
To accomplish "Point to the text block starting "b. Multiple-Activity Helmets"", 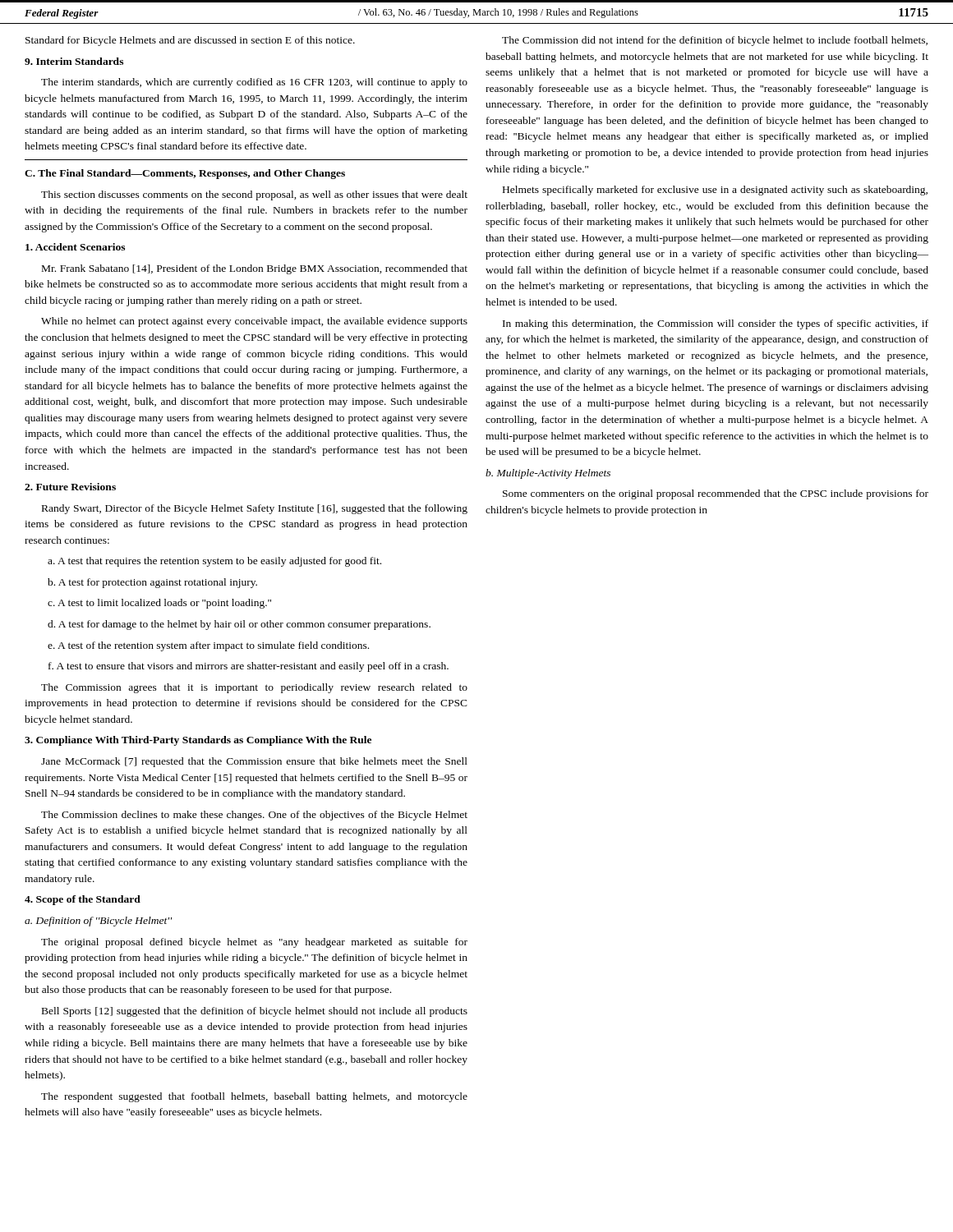I will (x=548, y=472).
